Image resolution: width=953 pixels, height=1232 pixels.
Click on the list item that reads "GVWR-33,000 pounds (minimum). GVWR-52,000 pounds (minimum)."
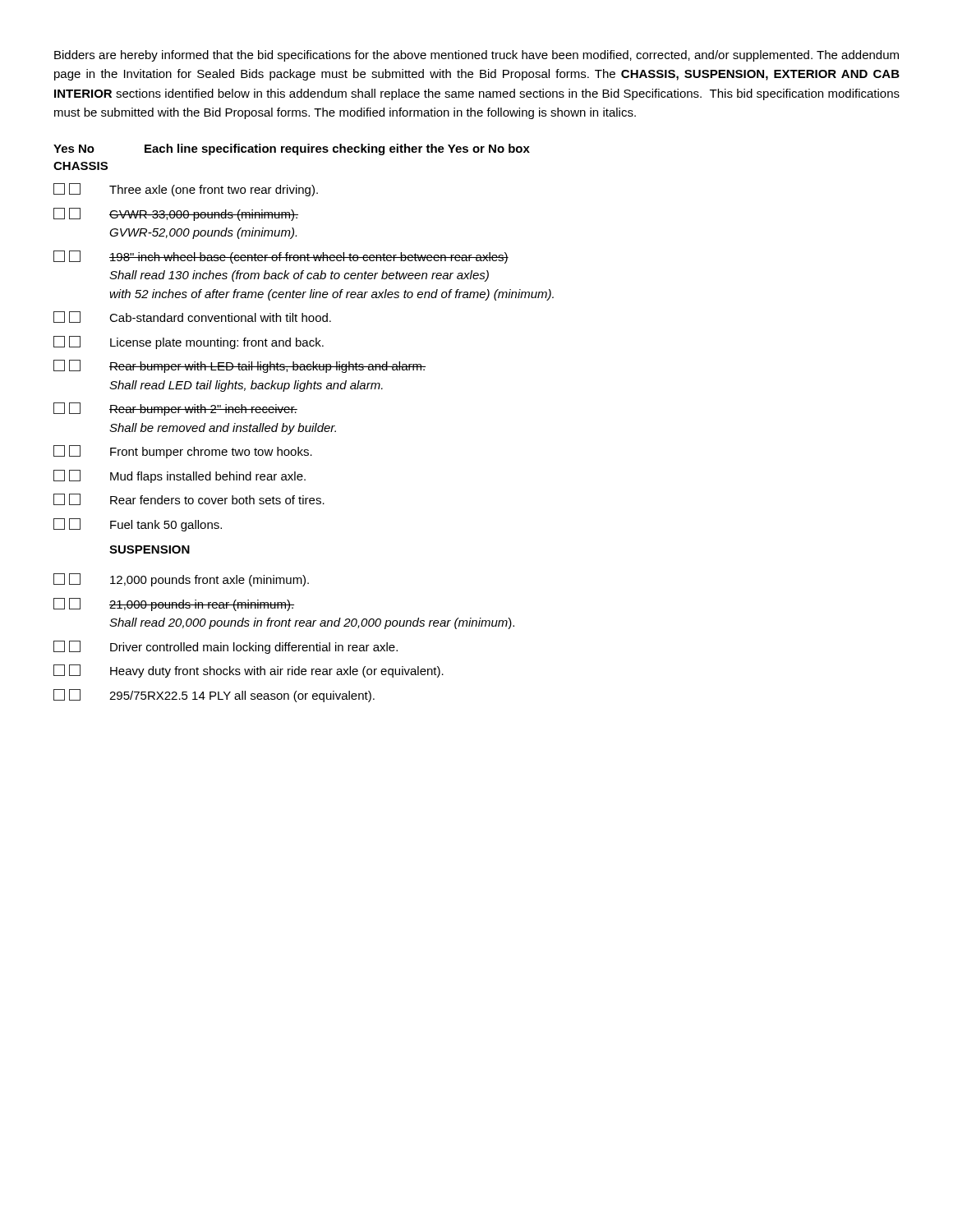[176, 214]
